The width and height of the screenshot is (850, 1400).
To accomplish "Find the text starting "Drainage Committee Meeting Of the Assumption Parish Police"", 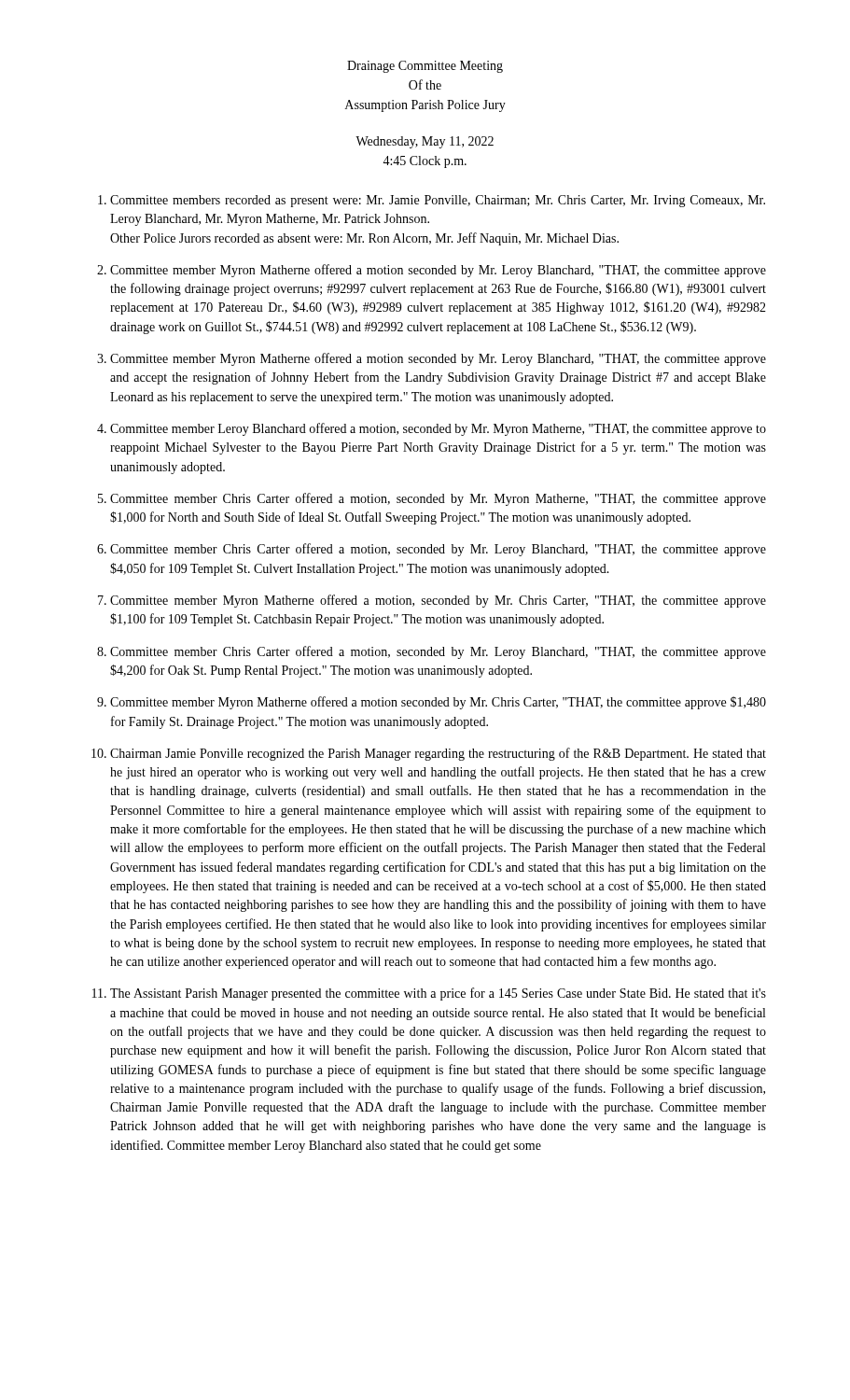I will (x=425, y=85).
